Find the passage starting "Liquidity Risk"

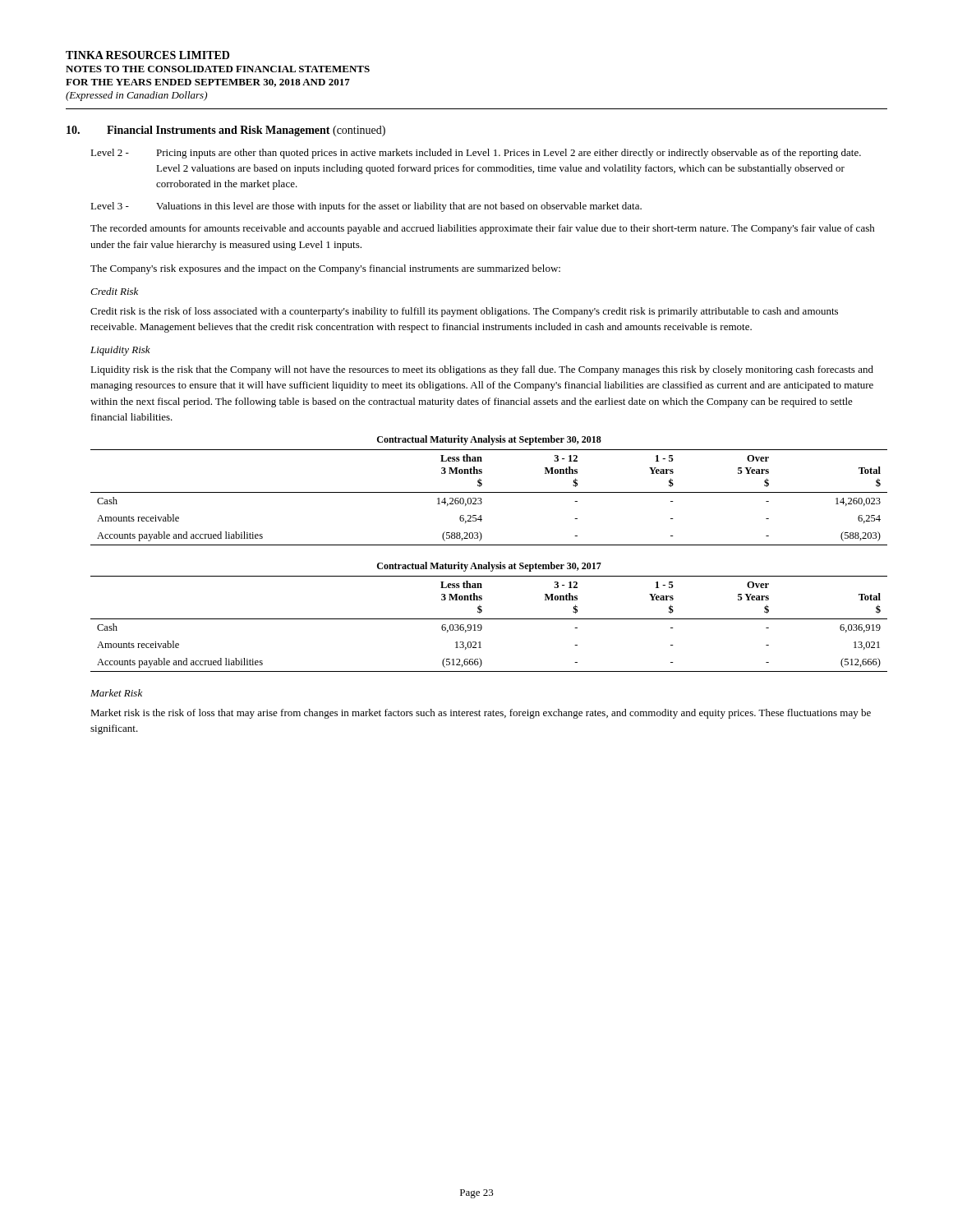pos(120,349)
